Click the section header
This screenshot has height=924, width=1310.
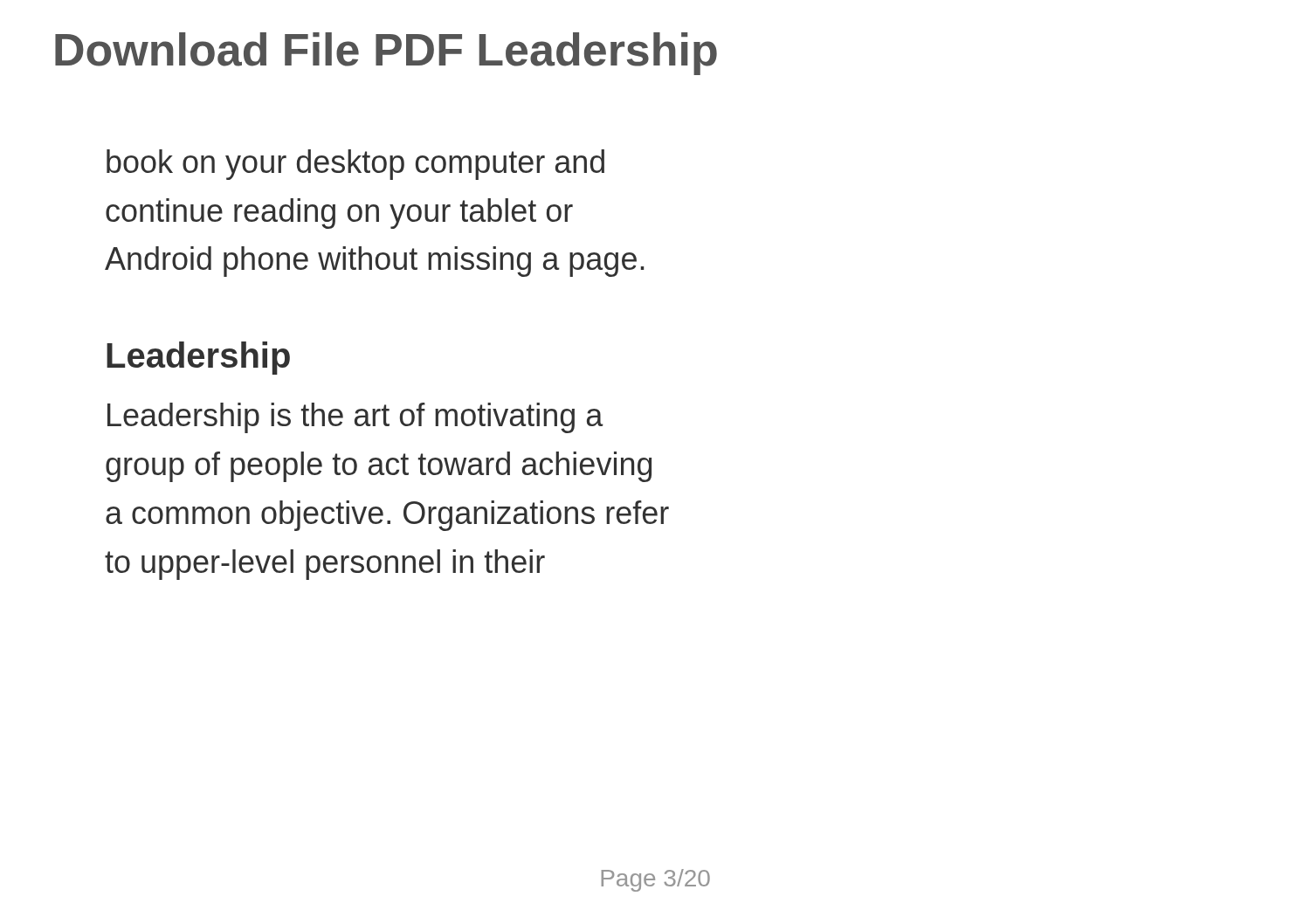198,356
